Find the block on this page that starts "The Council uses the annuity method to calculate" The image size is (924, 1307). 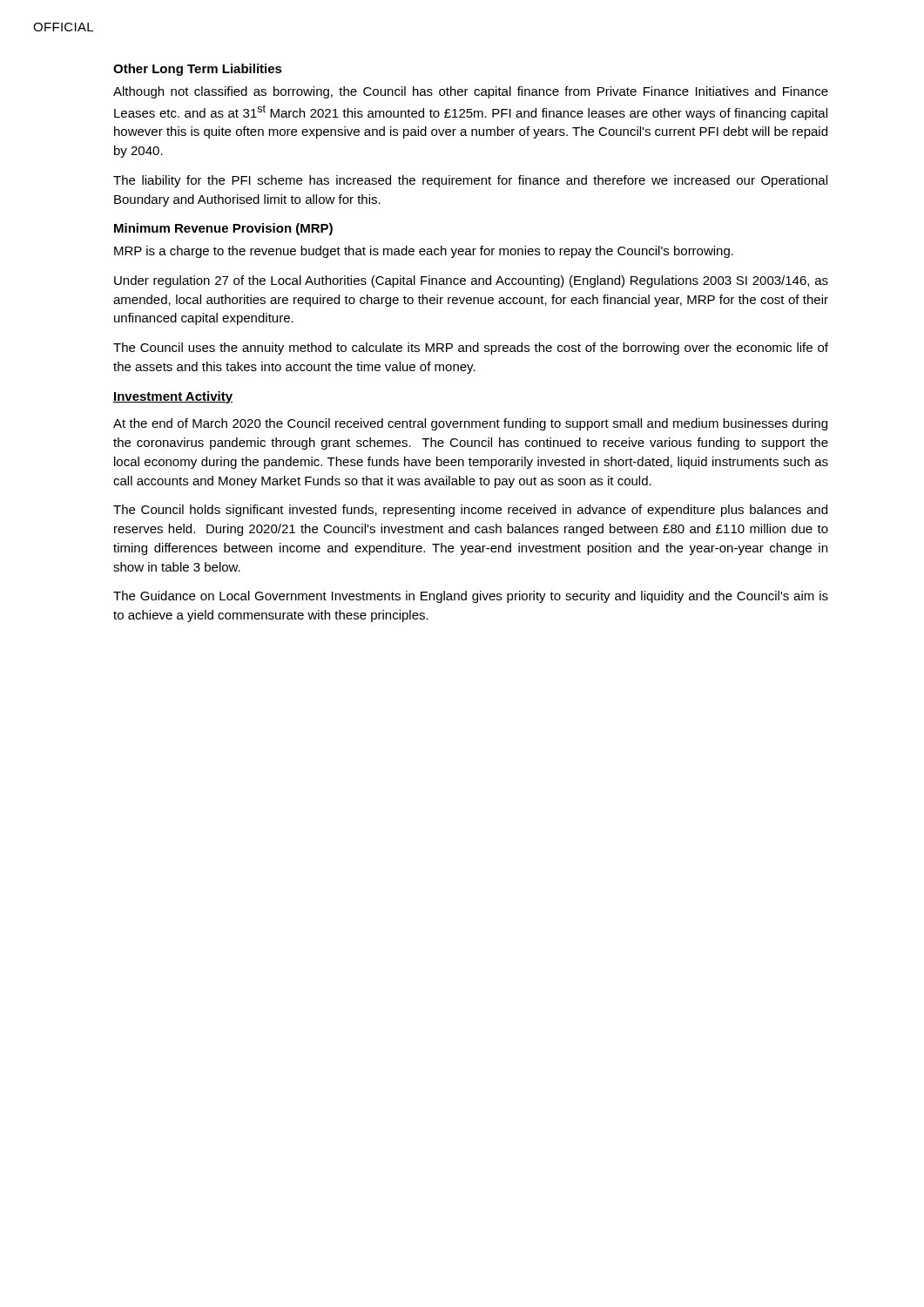click(x=471, y=357)
